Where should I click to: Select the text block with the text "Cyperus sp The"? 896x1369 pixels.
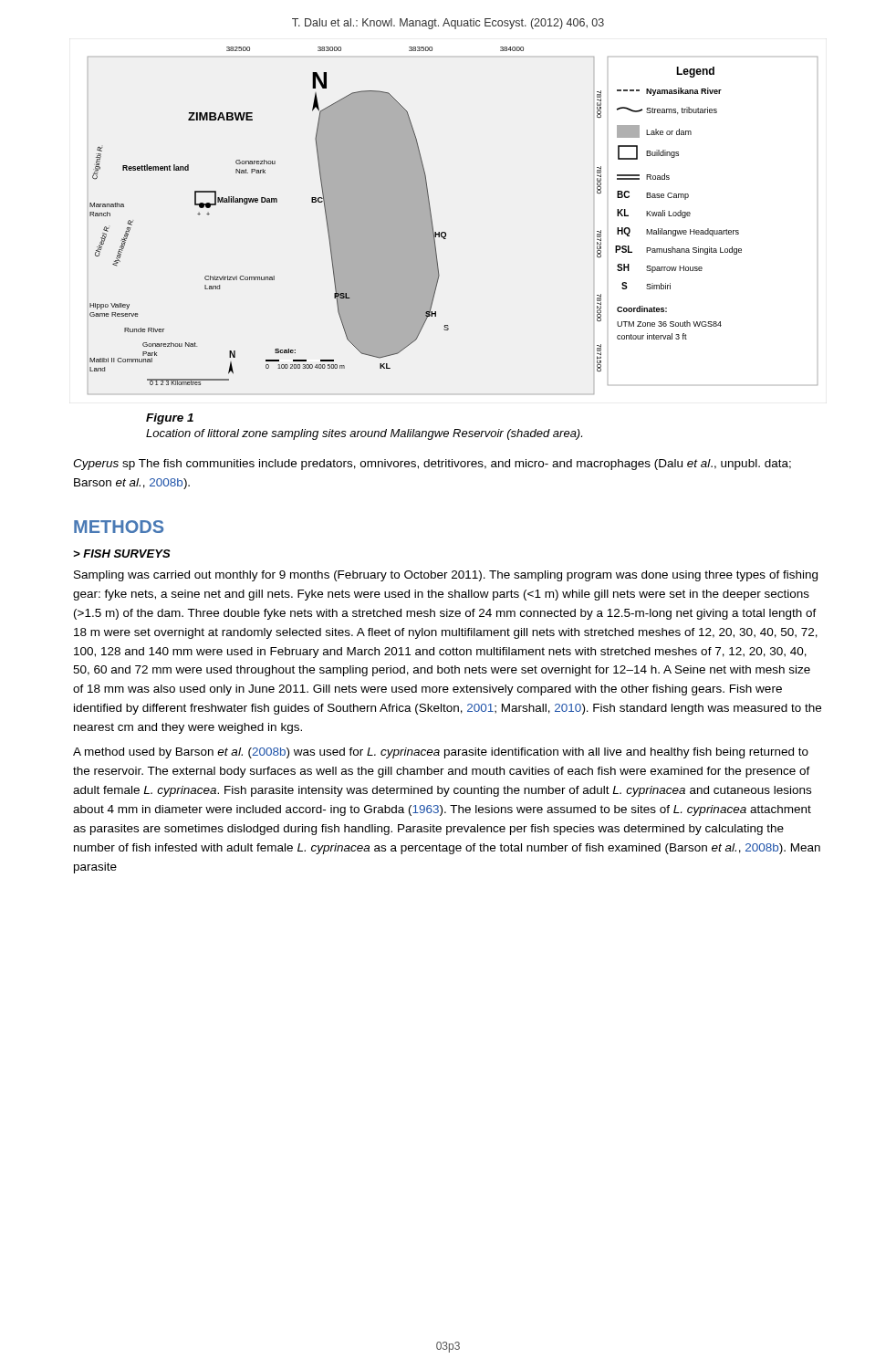click(432, 473)
